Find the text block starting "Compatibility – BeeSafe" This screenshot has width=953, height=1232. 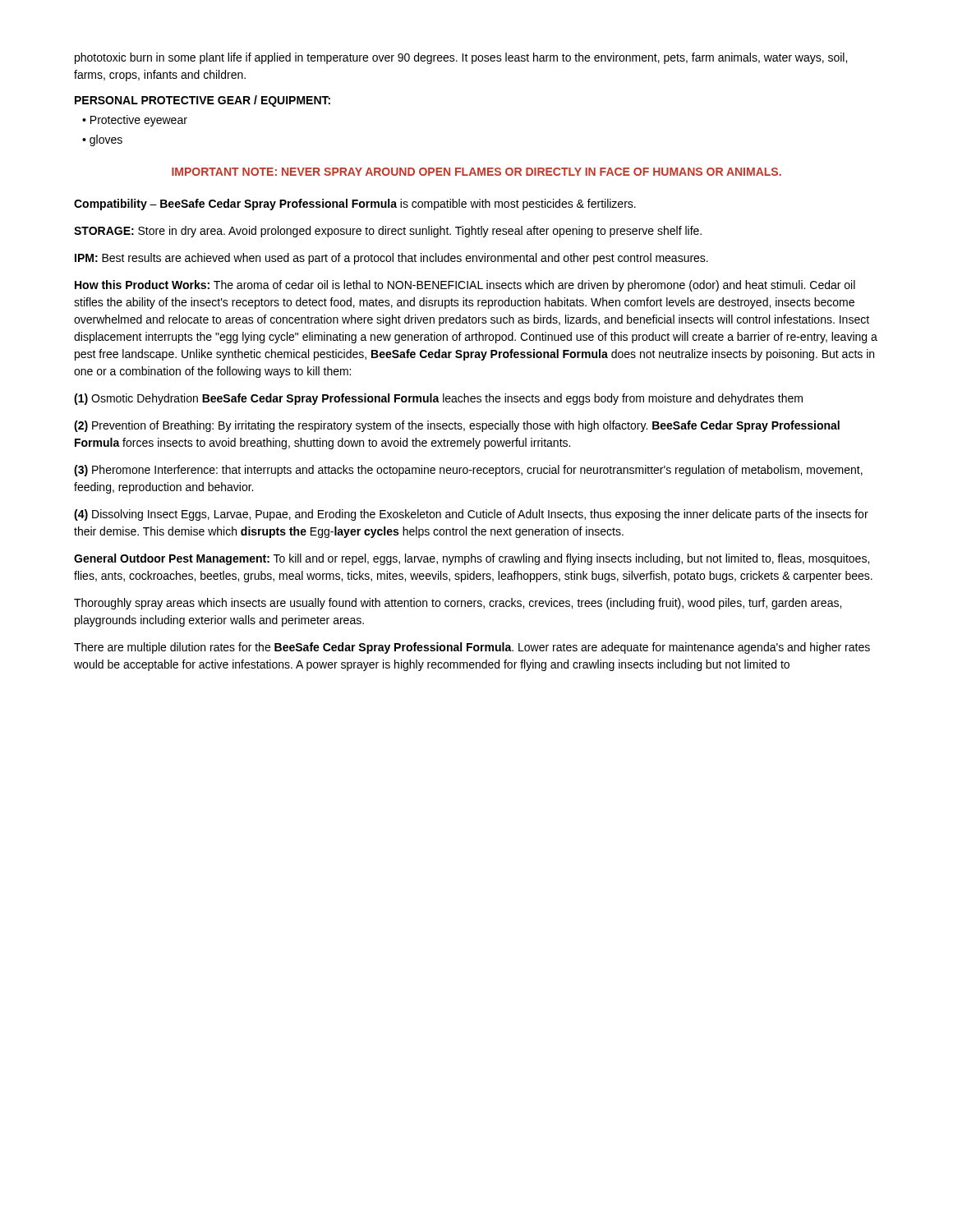point(355,204)
